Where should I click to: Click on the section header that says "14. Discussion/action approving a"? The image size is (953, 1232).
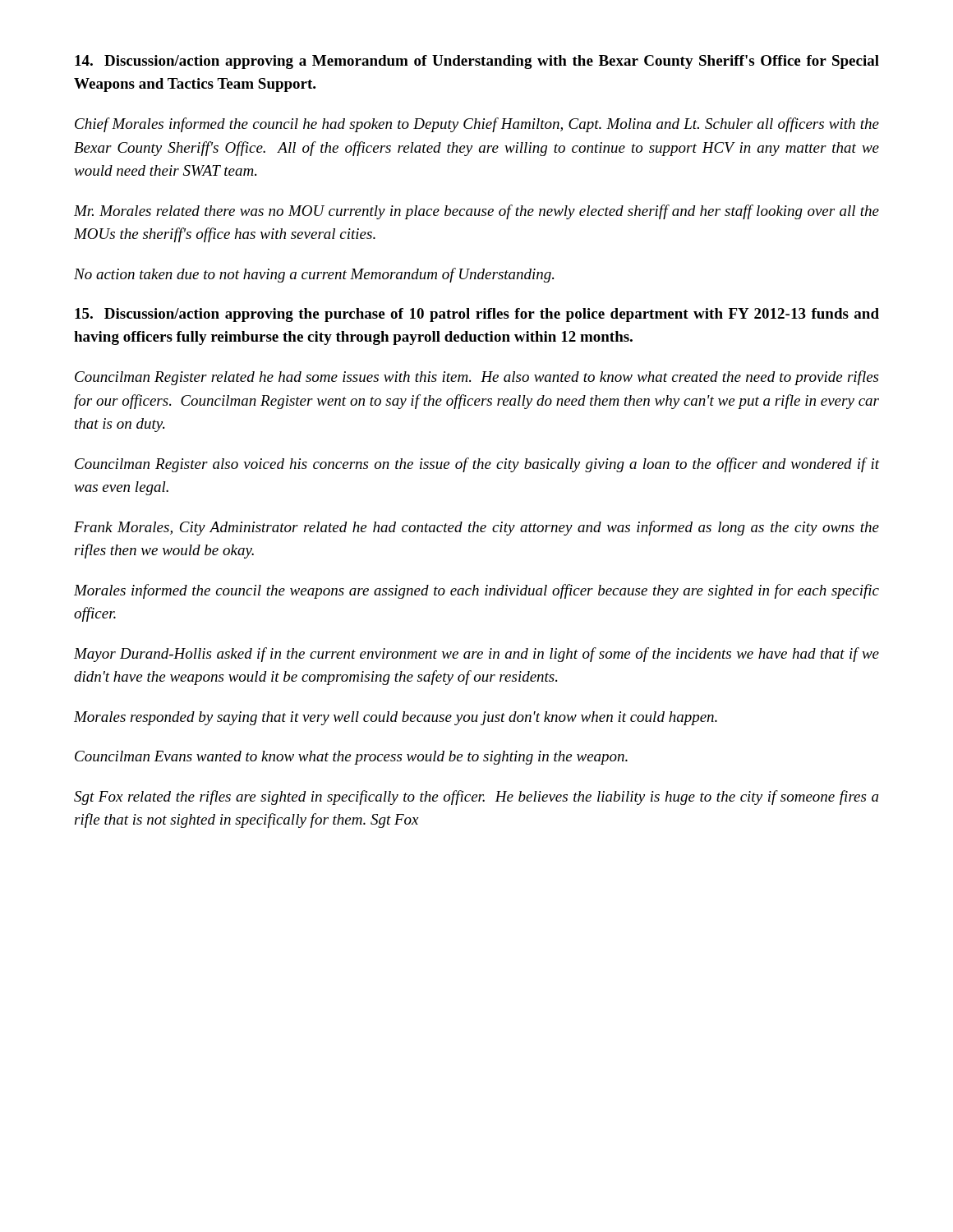tap(476, 72)
